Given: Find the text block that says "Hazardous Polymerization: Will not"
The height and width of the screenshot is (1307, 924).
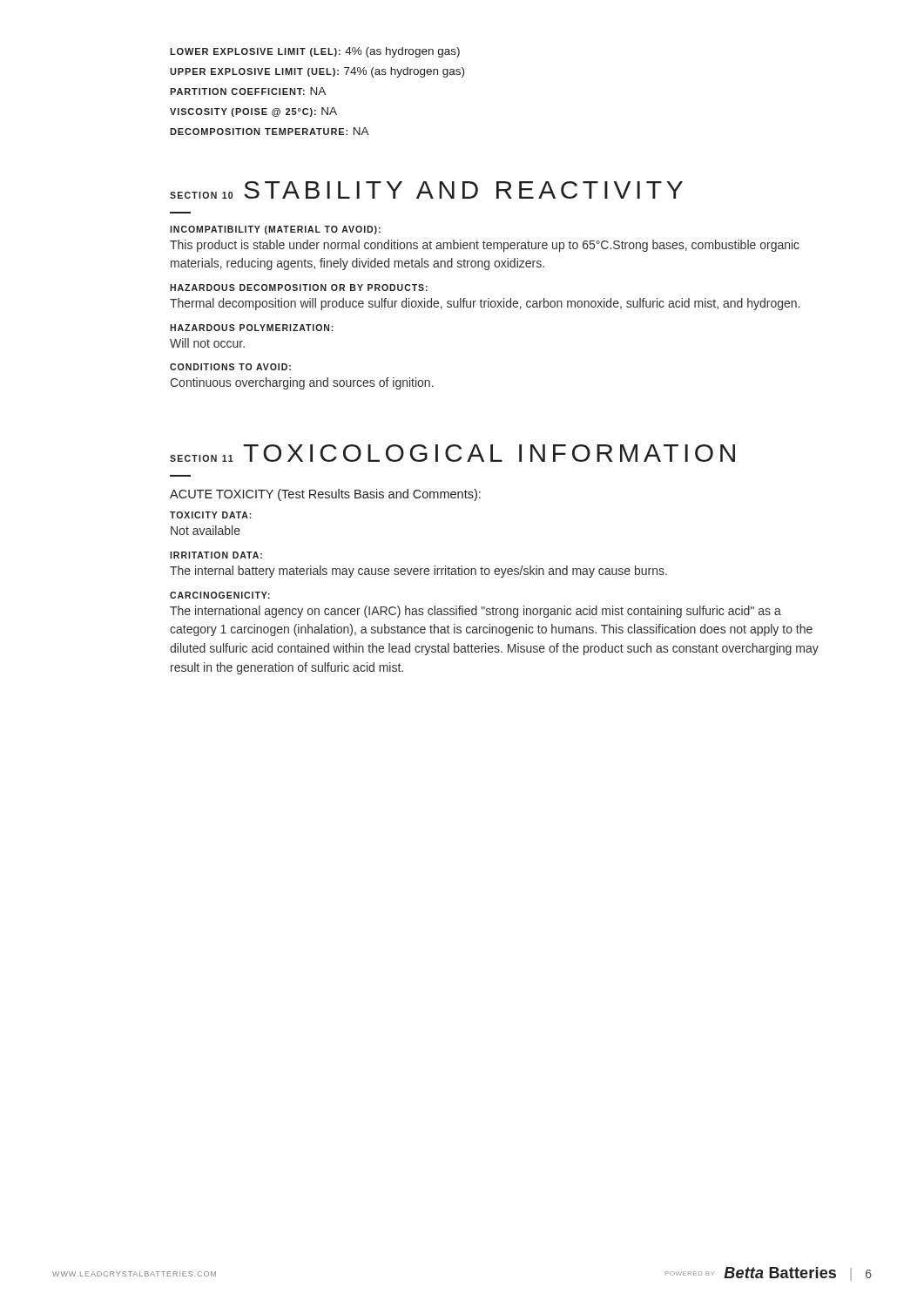Looking at the screenshot, I should pos(252,328).
